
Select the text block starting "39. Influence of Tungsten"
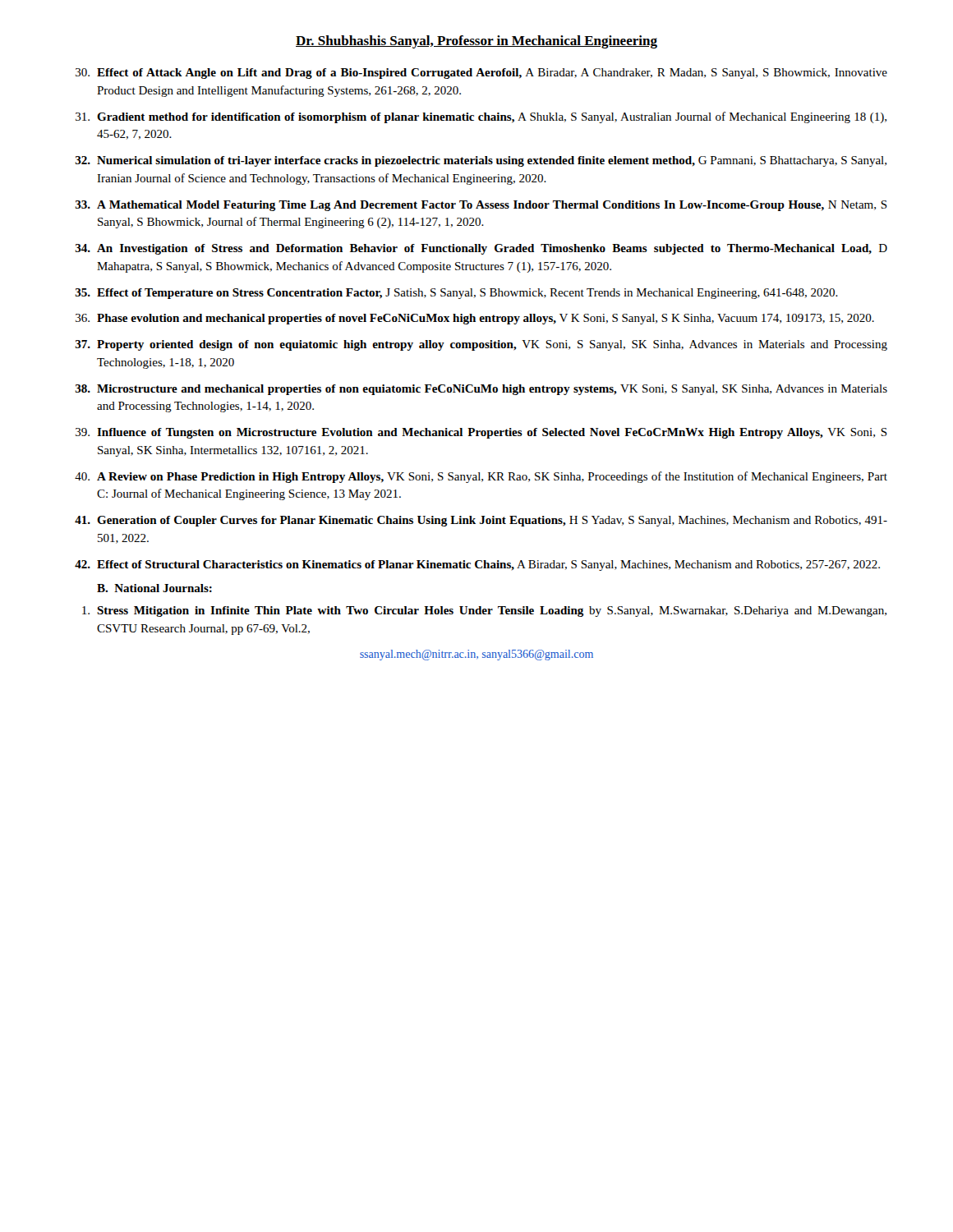point(476,442)
